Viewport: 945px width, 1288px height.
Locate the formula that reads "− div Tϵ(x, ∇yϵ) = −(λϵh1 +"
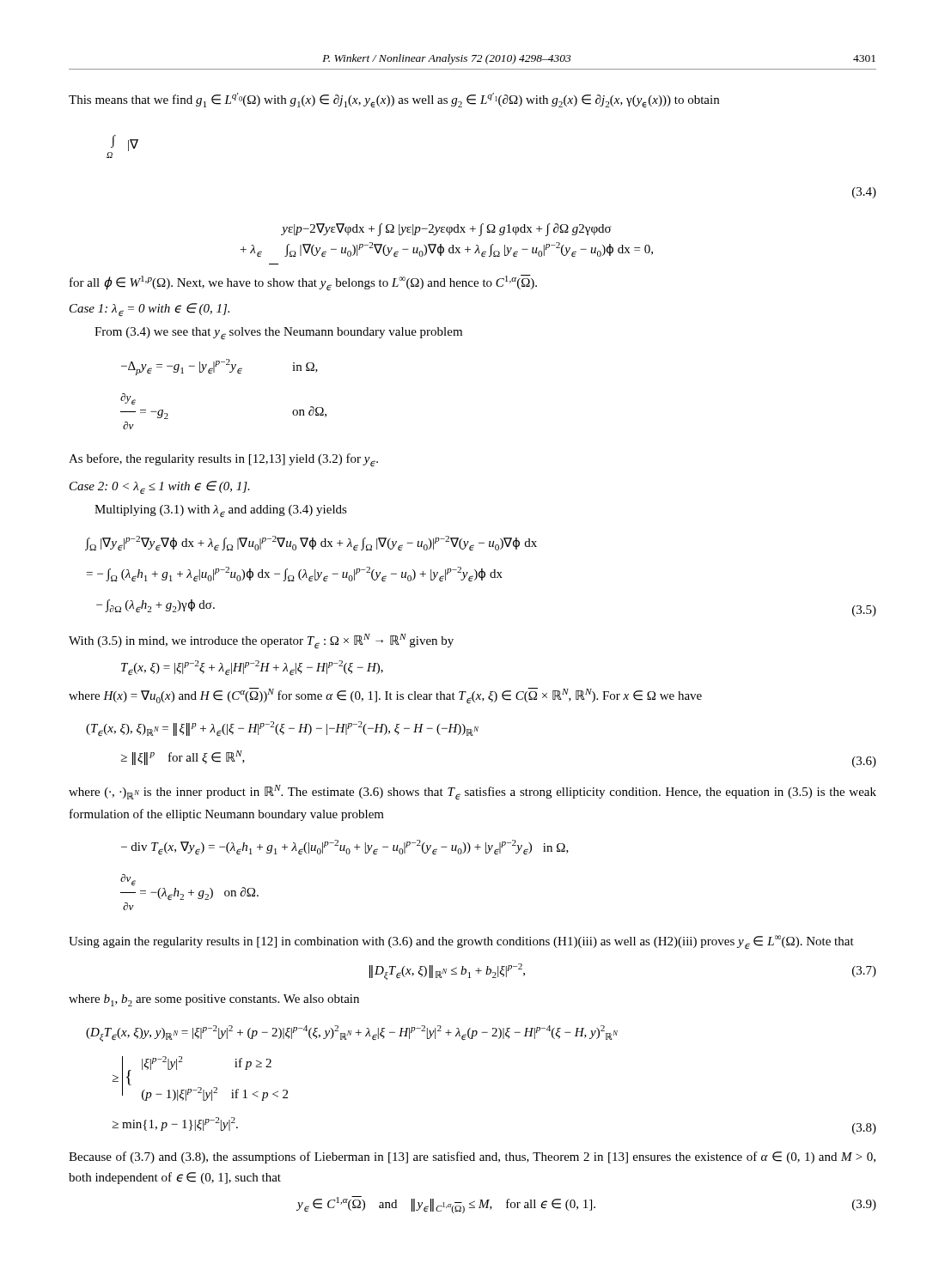point(345,848)
